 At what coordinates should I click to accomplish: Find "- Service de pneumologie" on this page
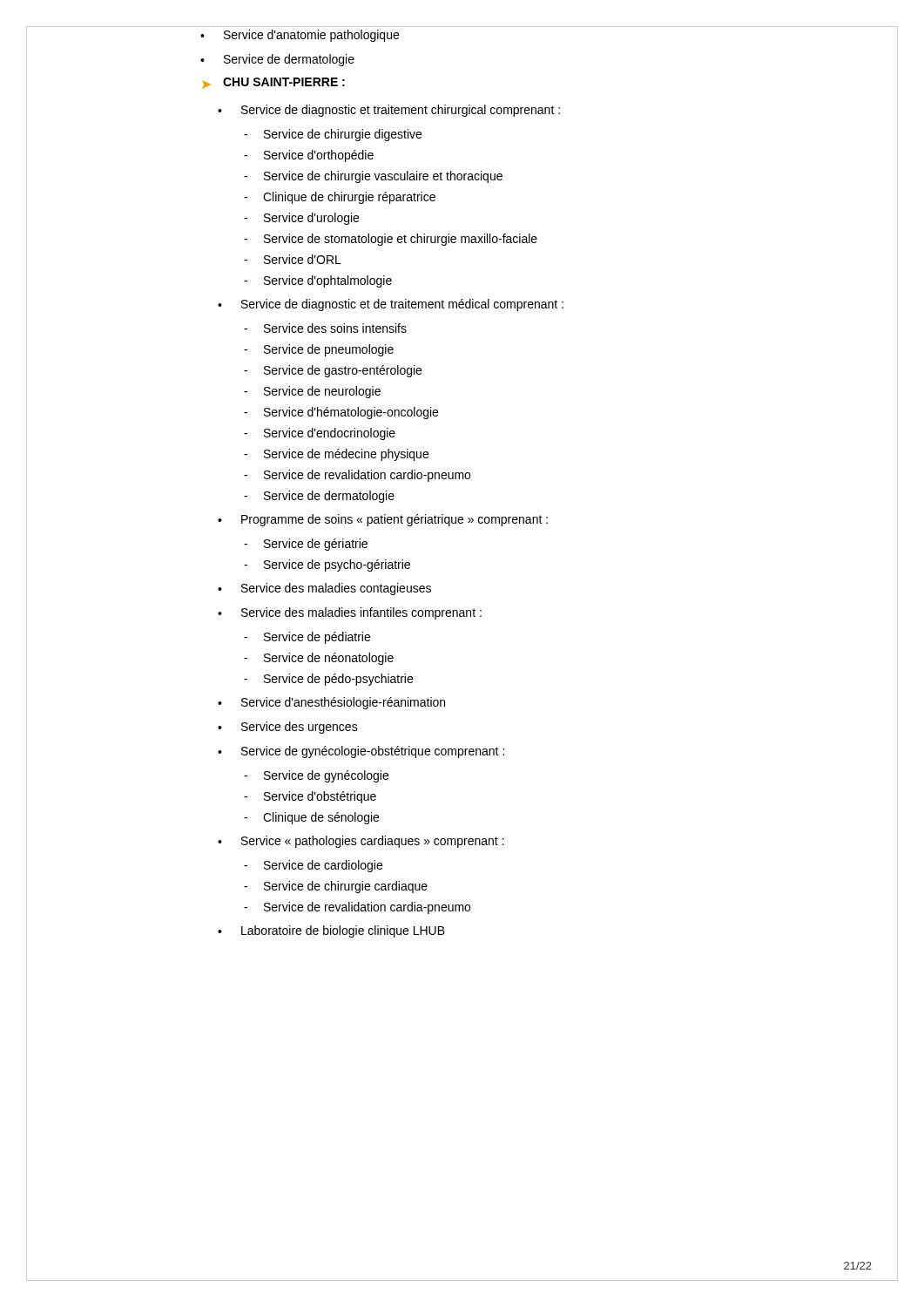[x=319, y=350]
